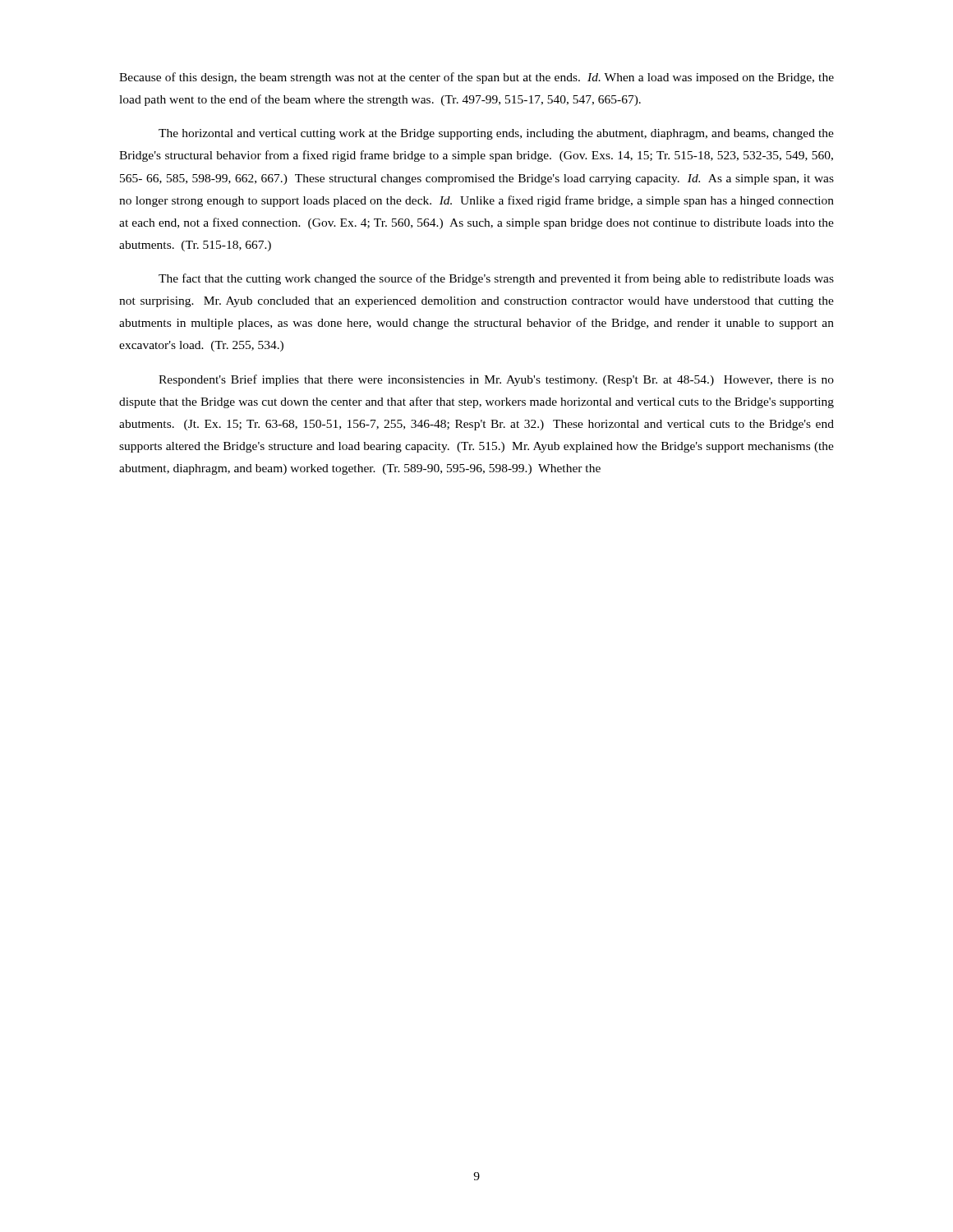The width and height of the screenshot is (953, 1232).
Task: Locate the text block containing "Because of this"
Action: [476, 88]
